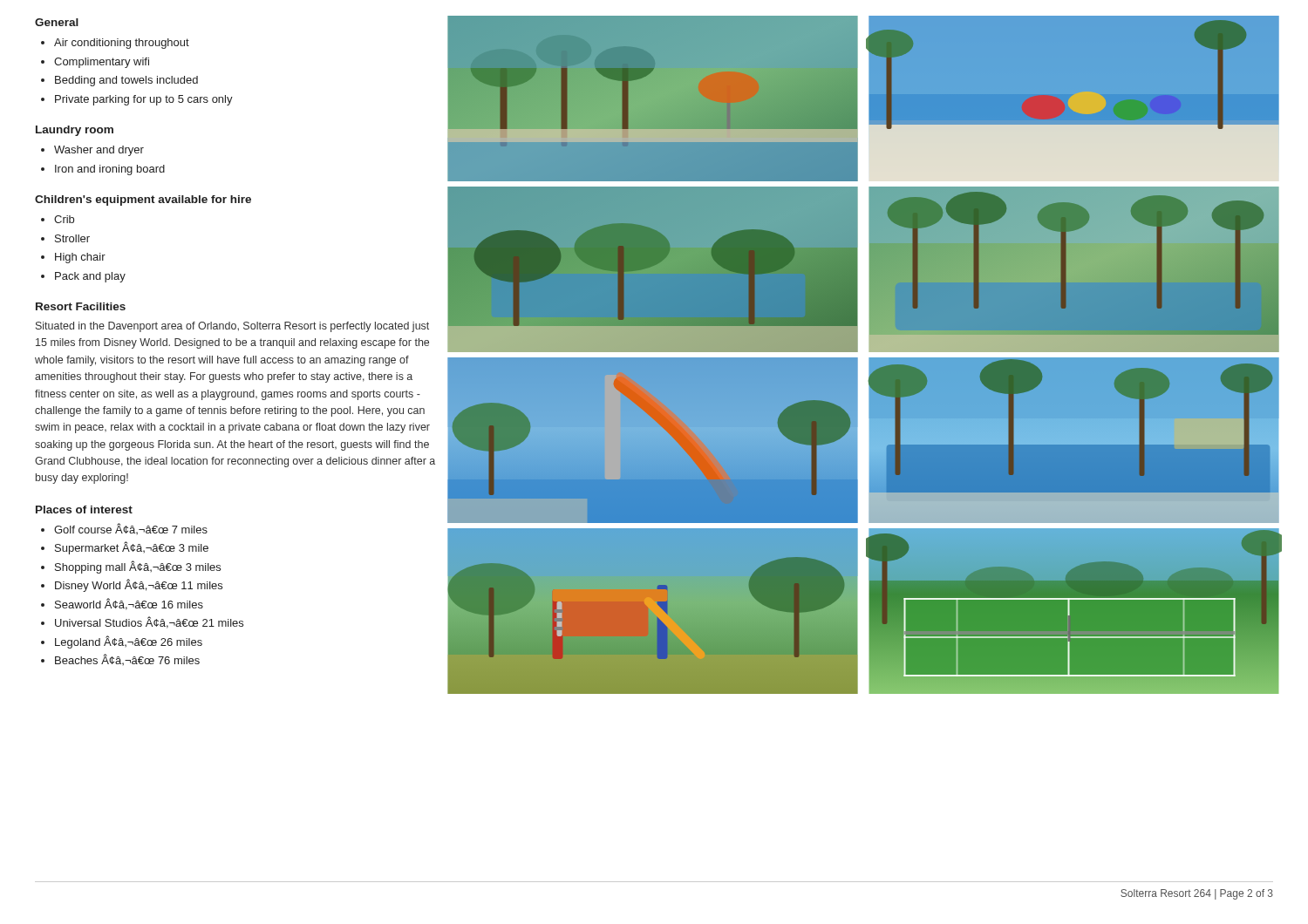Viewport: 1308px width, 924px height.
Task: Select the text starting "Iron and ironing board"
Action: pos(109,168)
